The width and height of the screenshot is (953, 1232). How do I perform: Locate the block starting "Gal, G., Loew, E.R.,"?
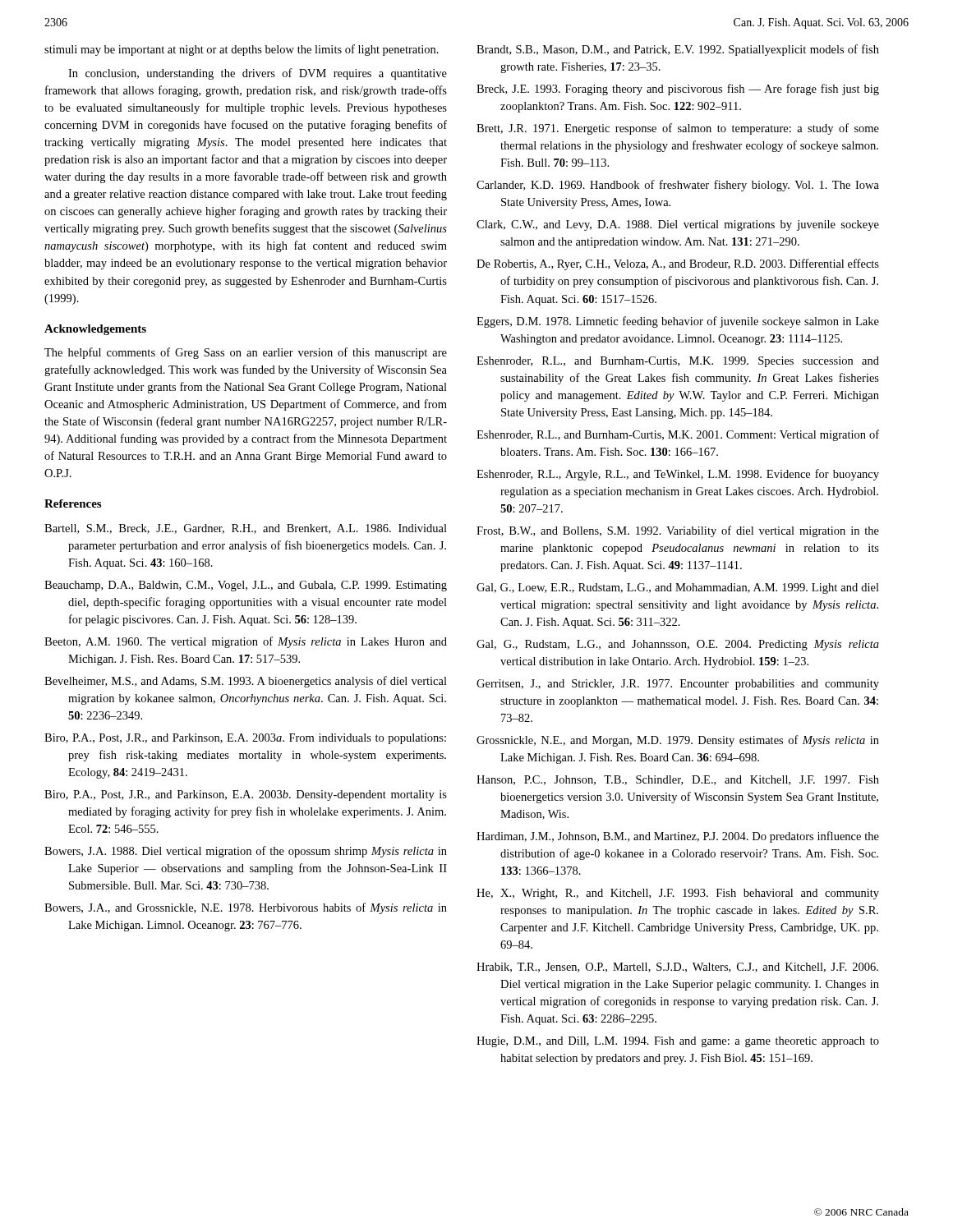(678, 604)
